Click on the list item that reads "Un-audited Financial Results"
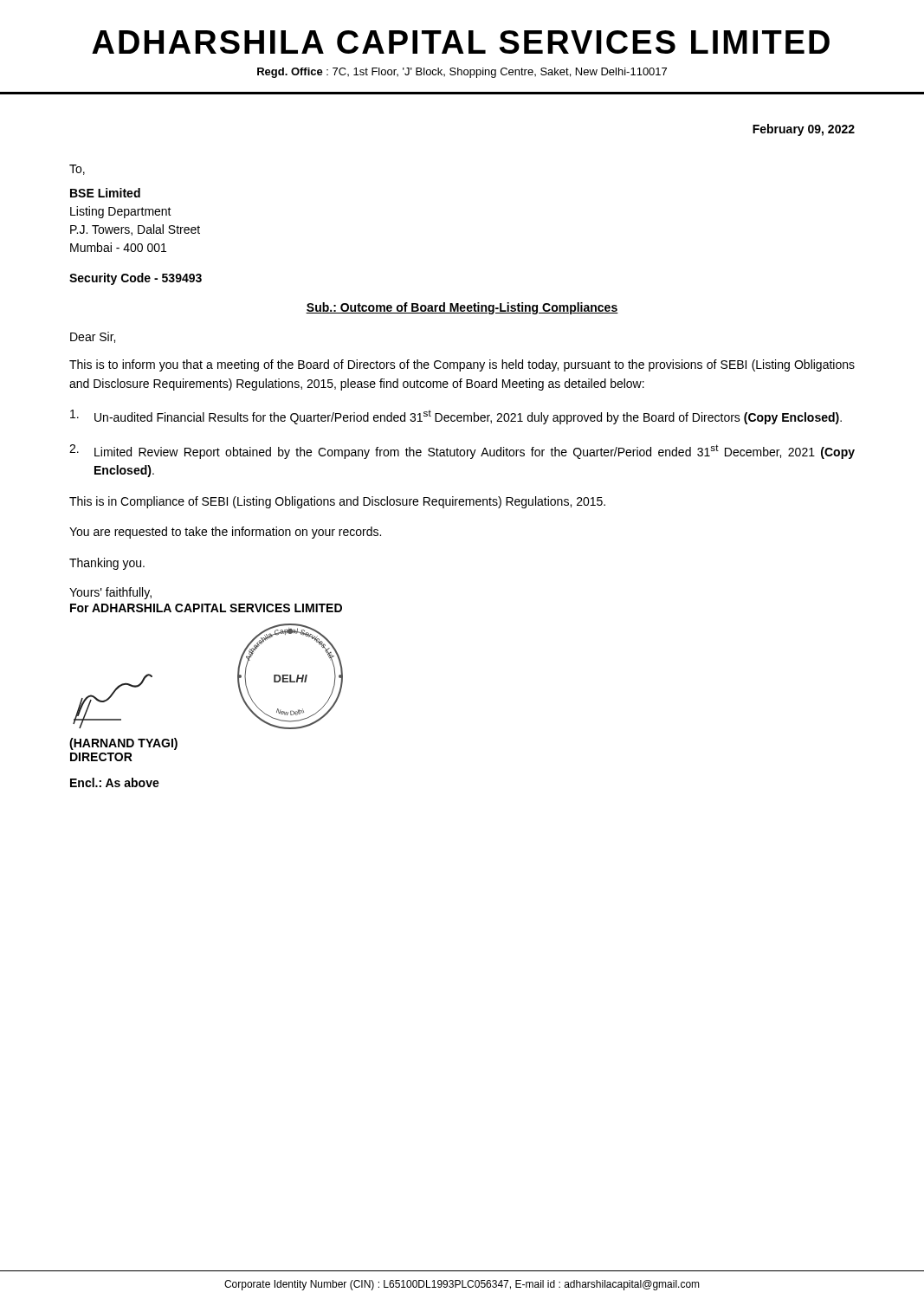This screenshot has width=924, height=1299. pos(462,417)
